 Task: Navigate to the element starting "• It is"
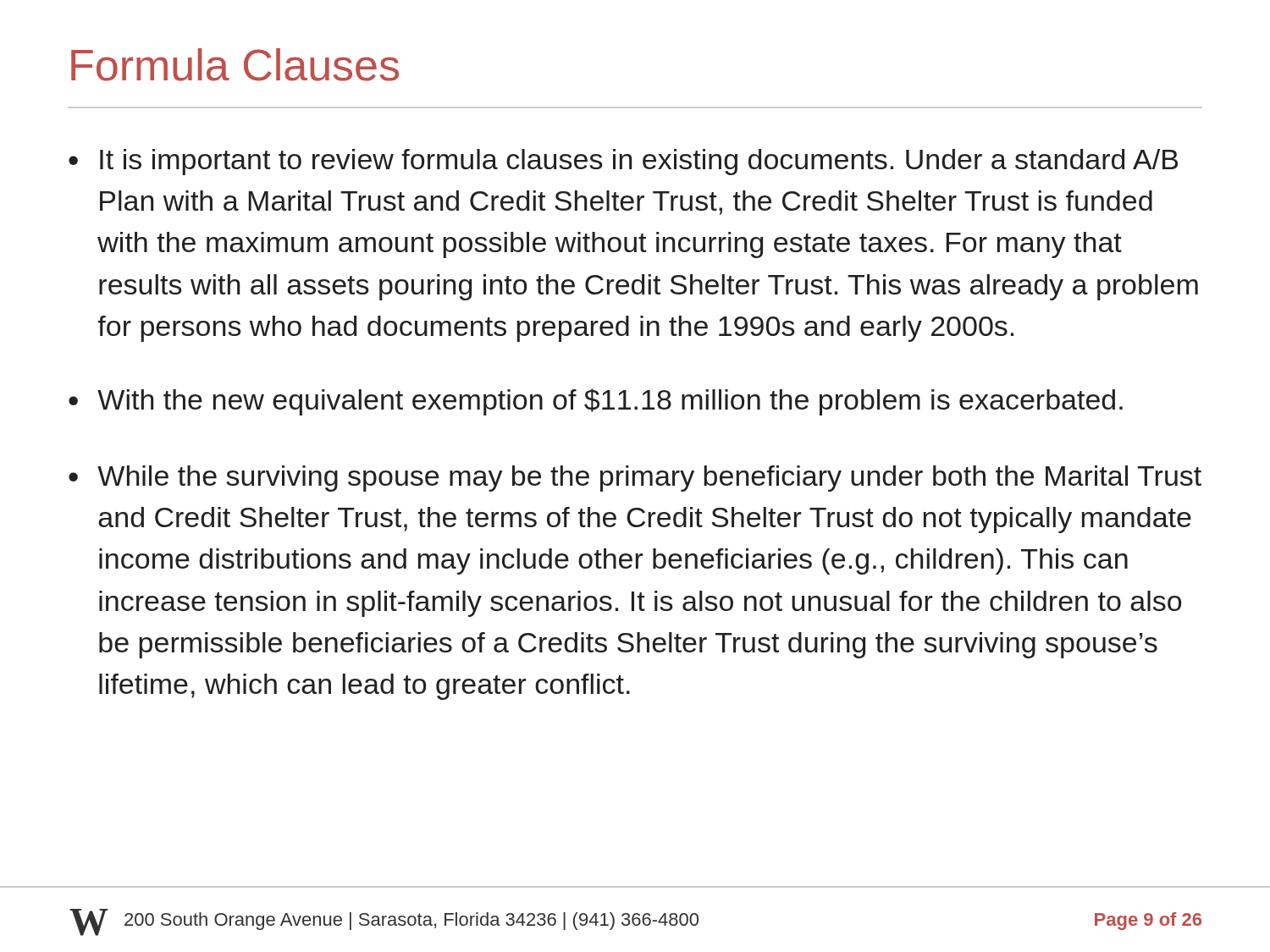point(635,243)
